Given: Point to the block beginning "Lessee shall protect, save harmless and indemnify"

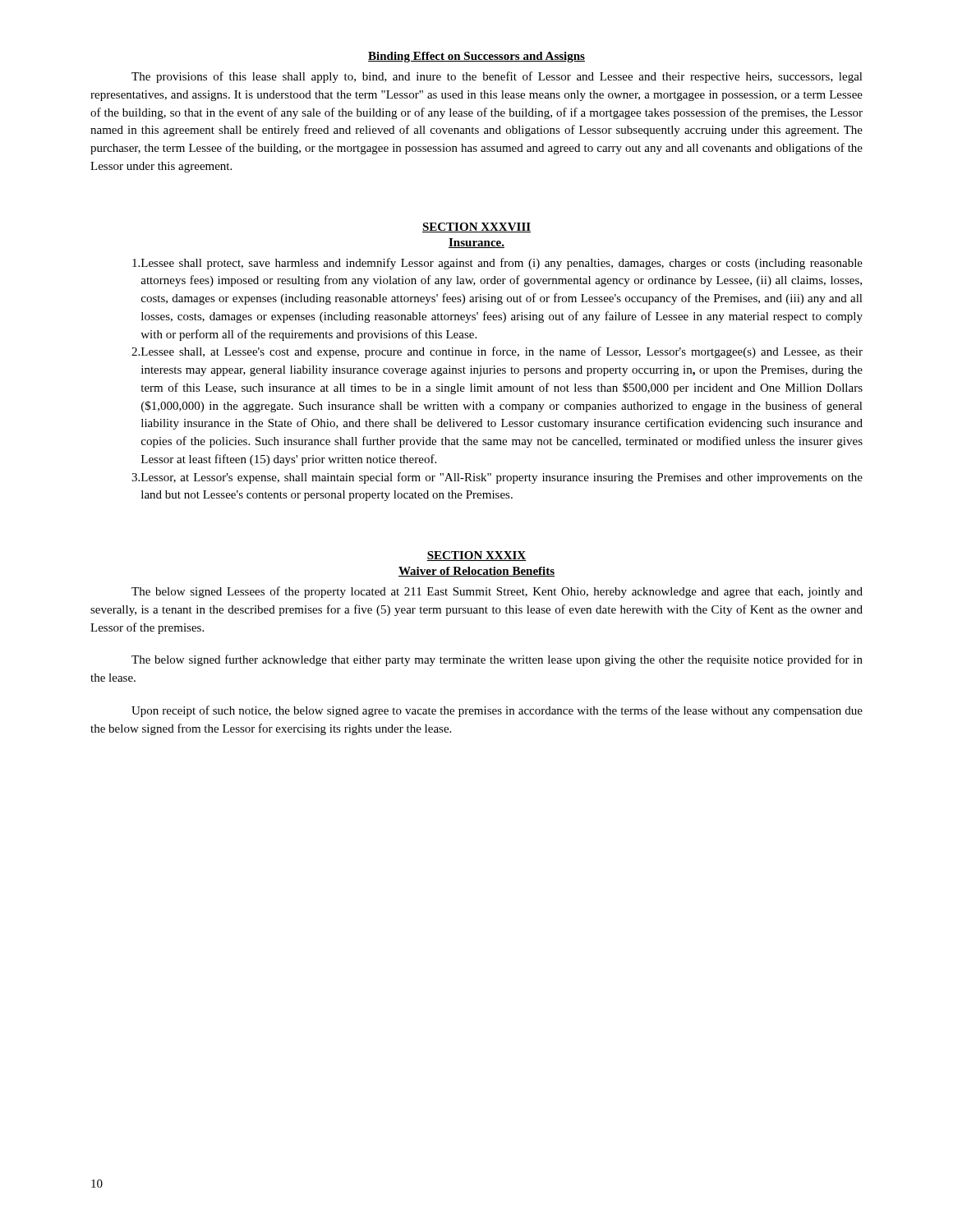Looking at the screenshot, I should [476, 299].
